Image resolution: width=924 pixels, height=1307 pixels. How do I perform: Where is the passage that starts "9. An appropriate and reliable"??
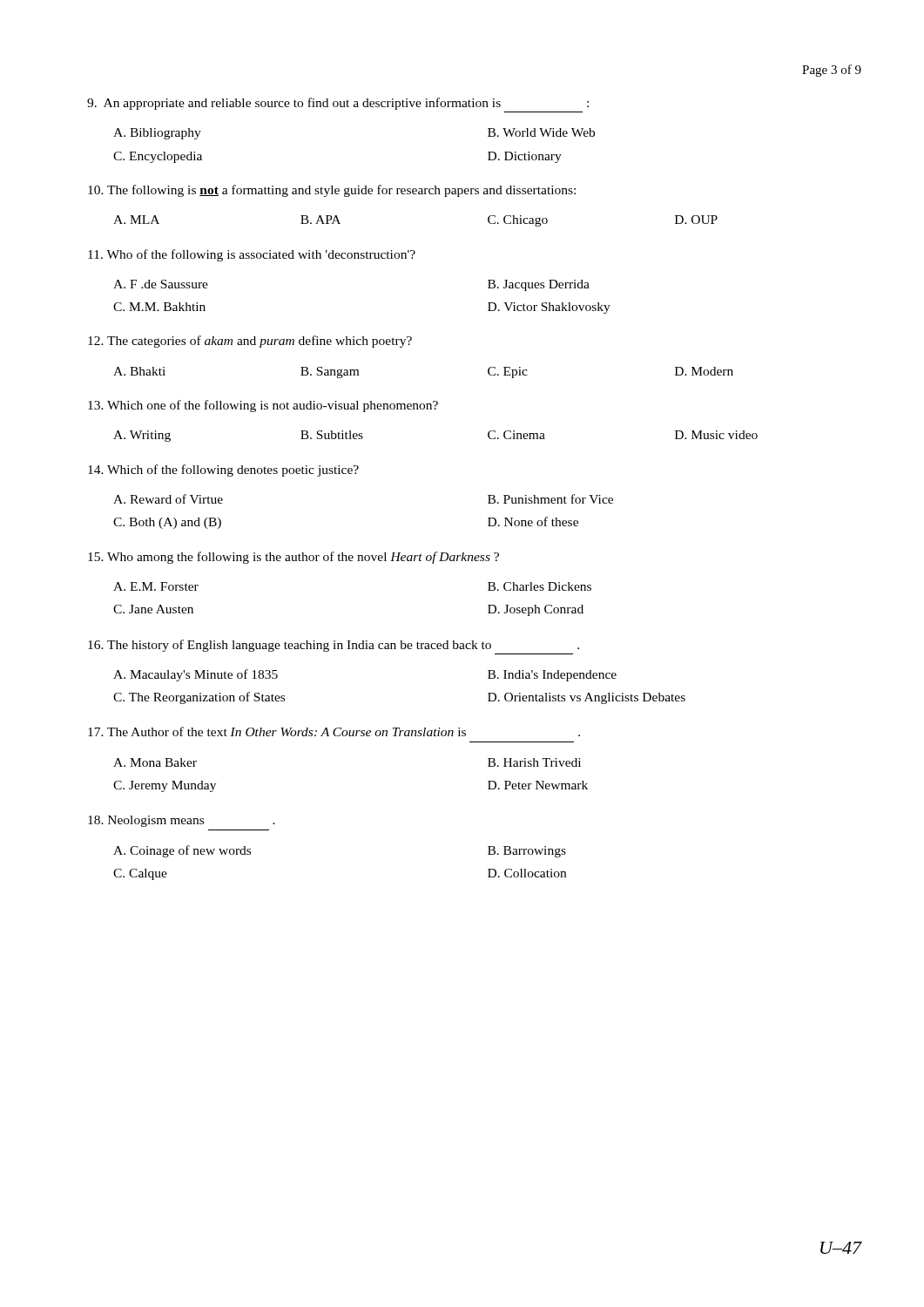(338, 102)
